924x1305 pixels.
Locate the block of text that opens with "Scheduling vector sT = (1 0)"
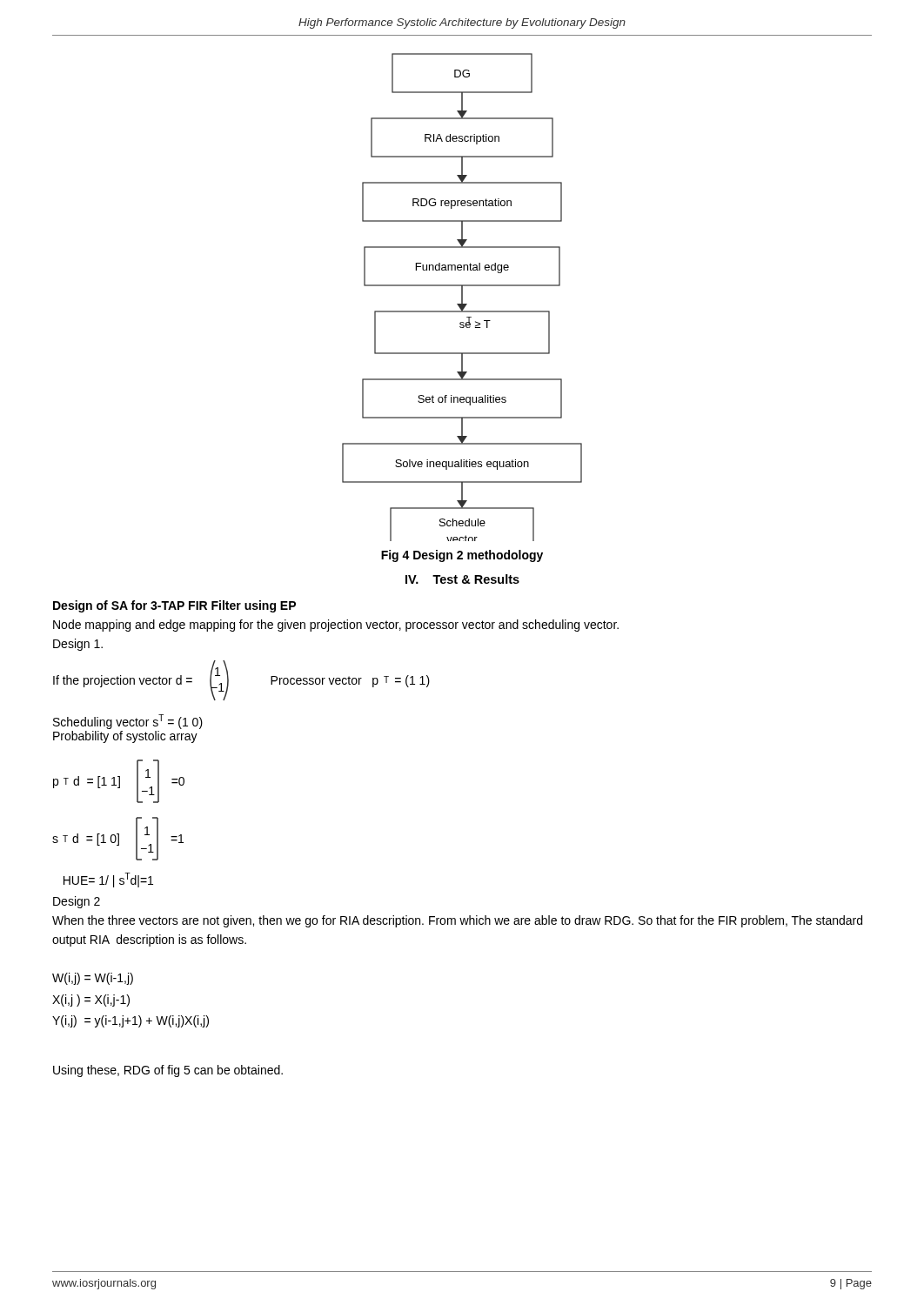tap(127, 728)
